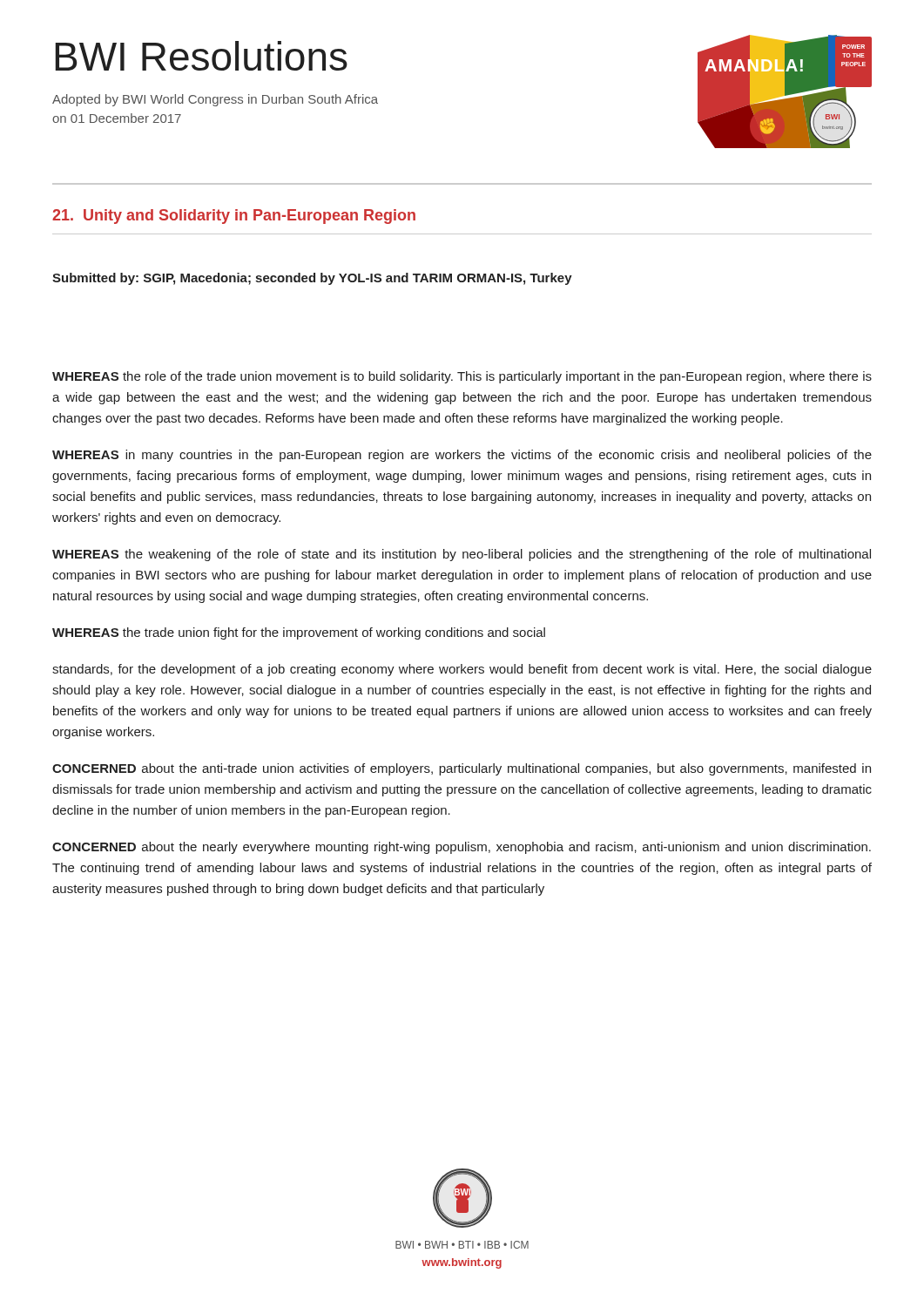The image size is (924, 1307).
Task: Click on the passage starting "CONCERNED about the anti-trade union activities of employers,"
Action: 462,789
